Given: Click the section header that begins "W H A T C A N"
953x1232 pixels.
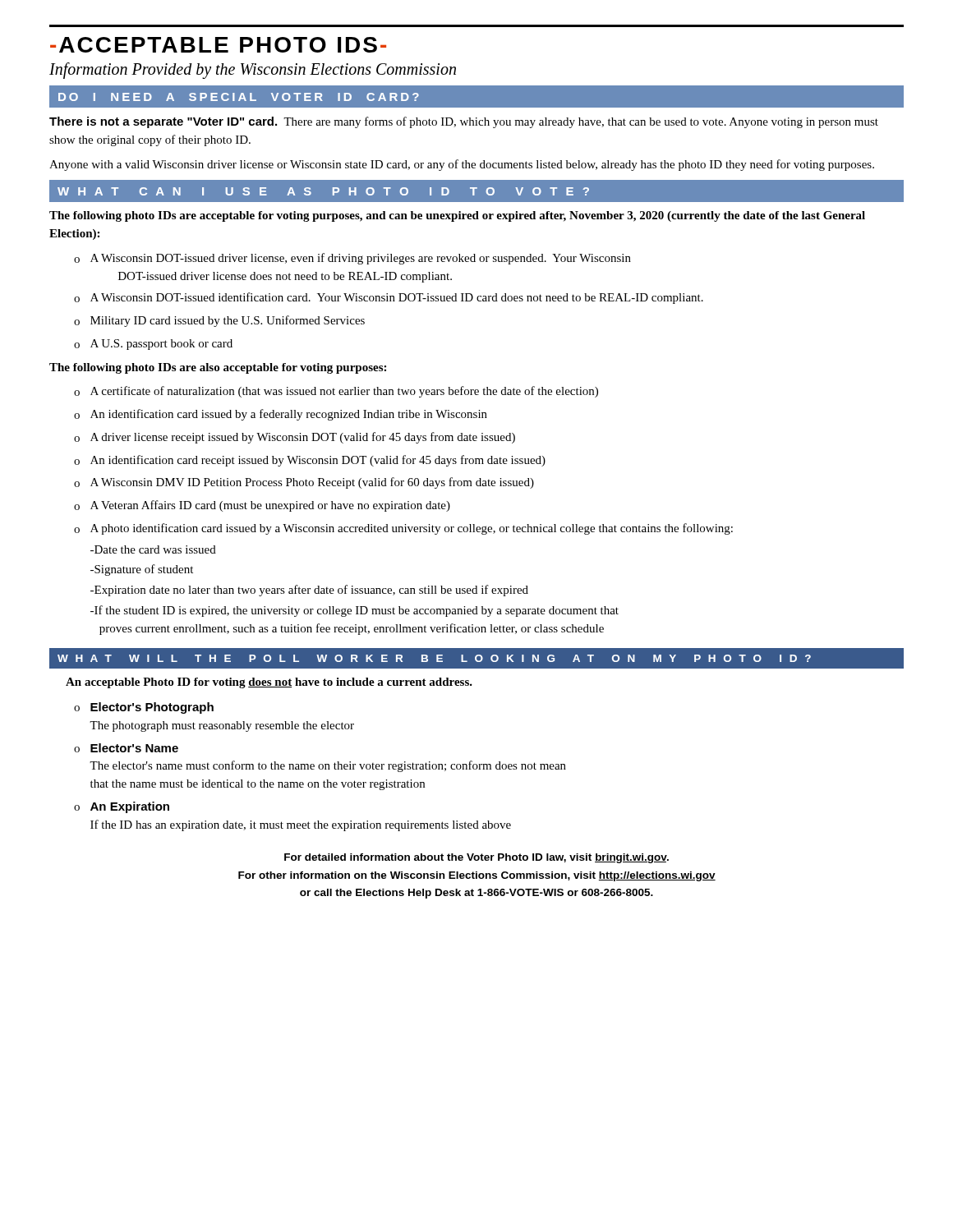Looking at the screenshot, I should click(476, 191).
